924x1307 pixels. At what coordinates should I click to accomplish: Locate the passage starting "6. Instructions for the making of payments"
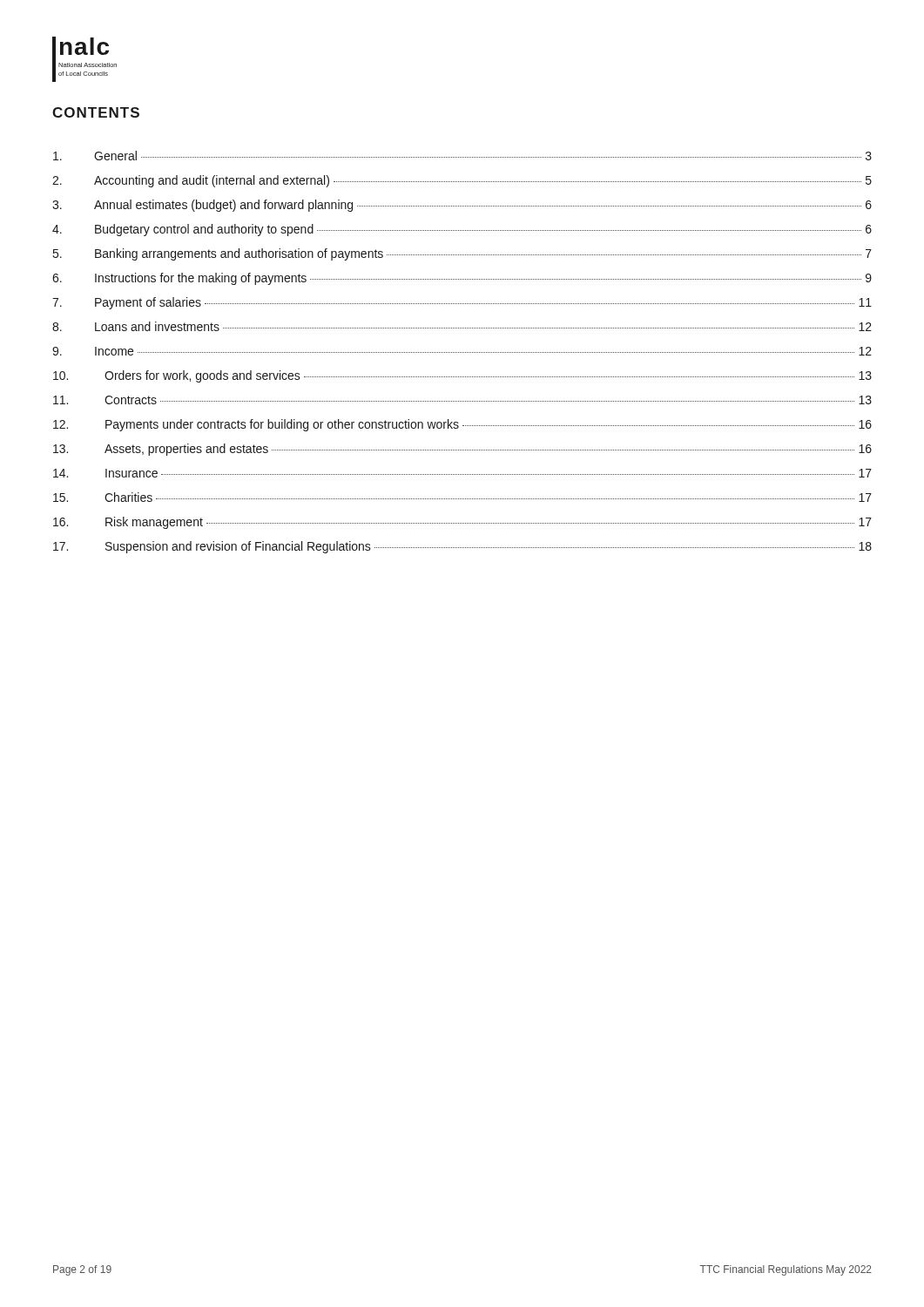click(462, 278)
